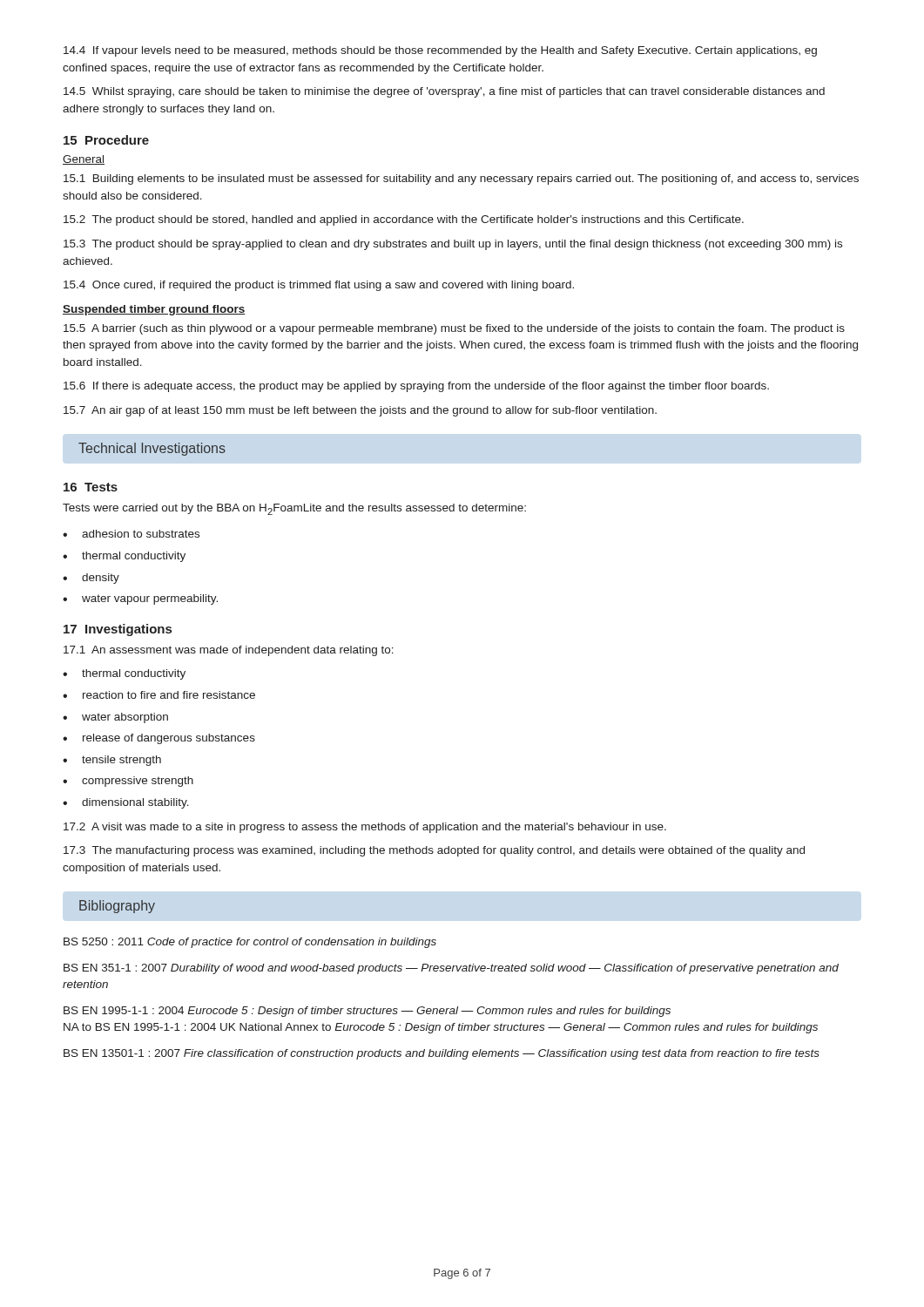This screenshot has width=924, height=1307.
Task: Click where it says "• density"
Action: pyautogui.click(x=91, y=578)
